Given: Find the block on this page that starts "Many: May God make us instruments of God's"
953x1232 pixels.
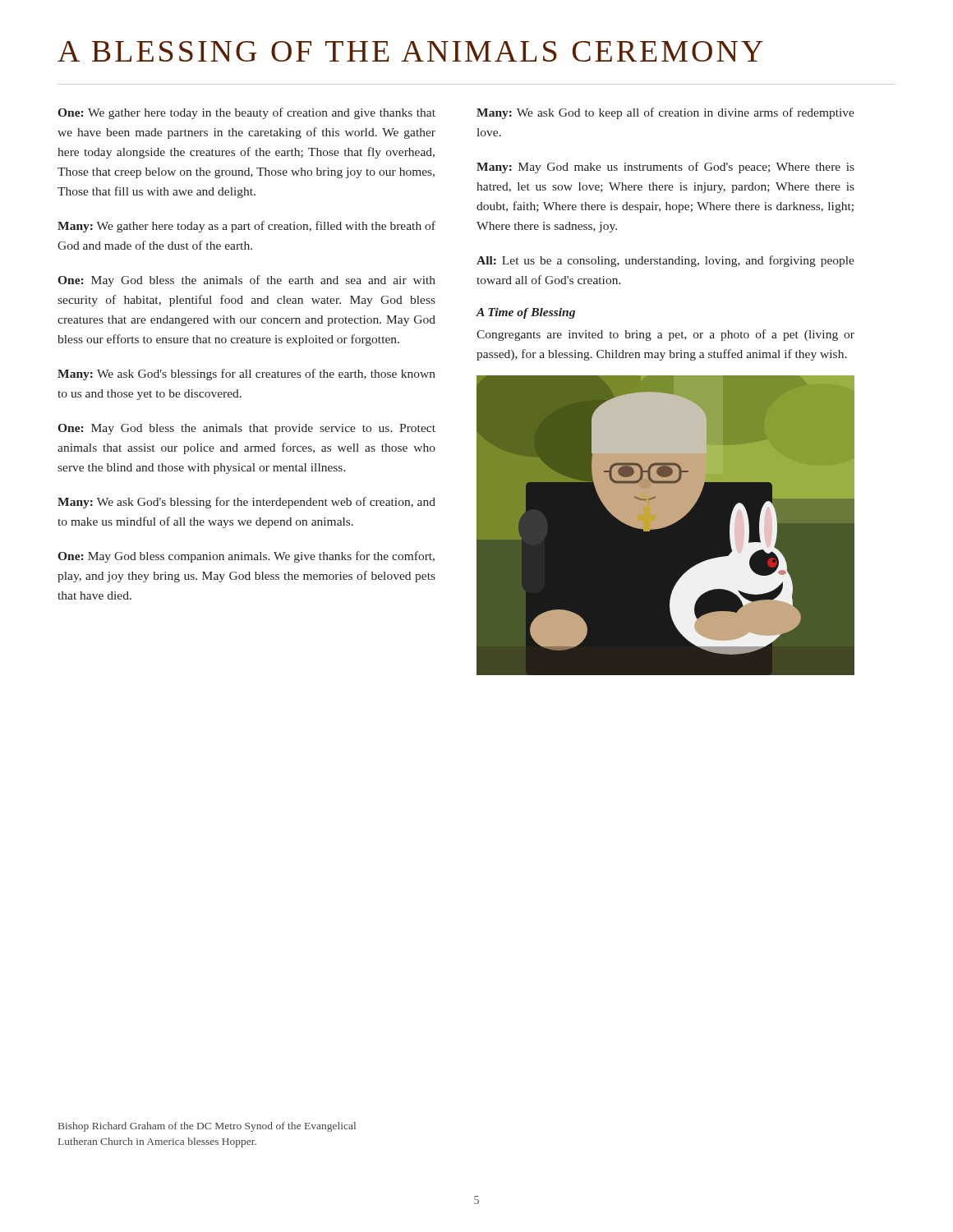Looking at the screenshot, I should pos(665,196).
